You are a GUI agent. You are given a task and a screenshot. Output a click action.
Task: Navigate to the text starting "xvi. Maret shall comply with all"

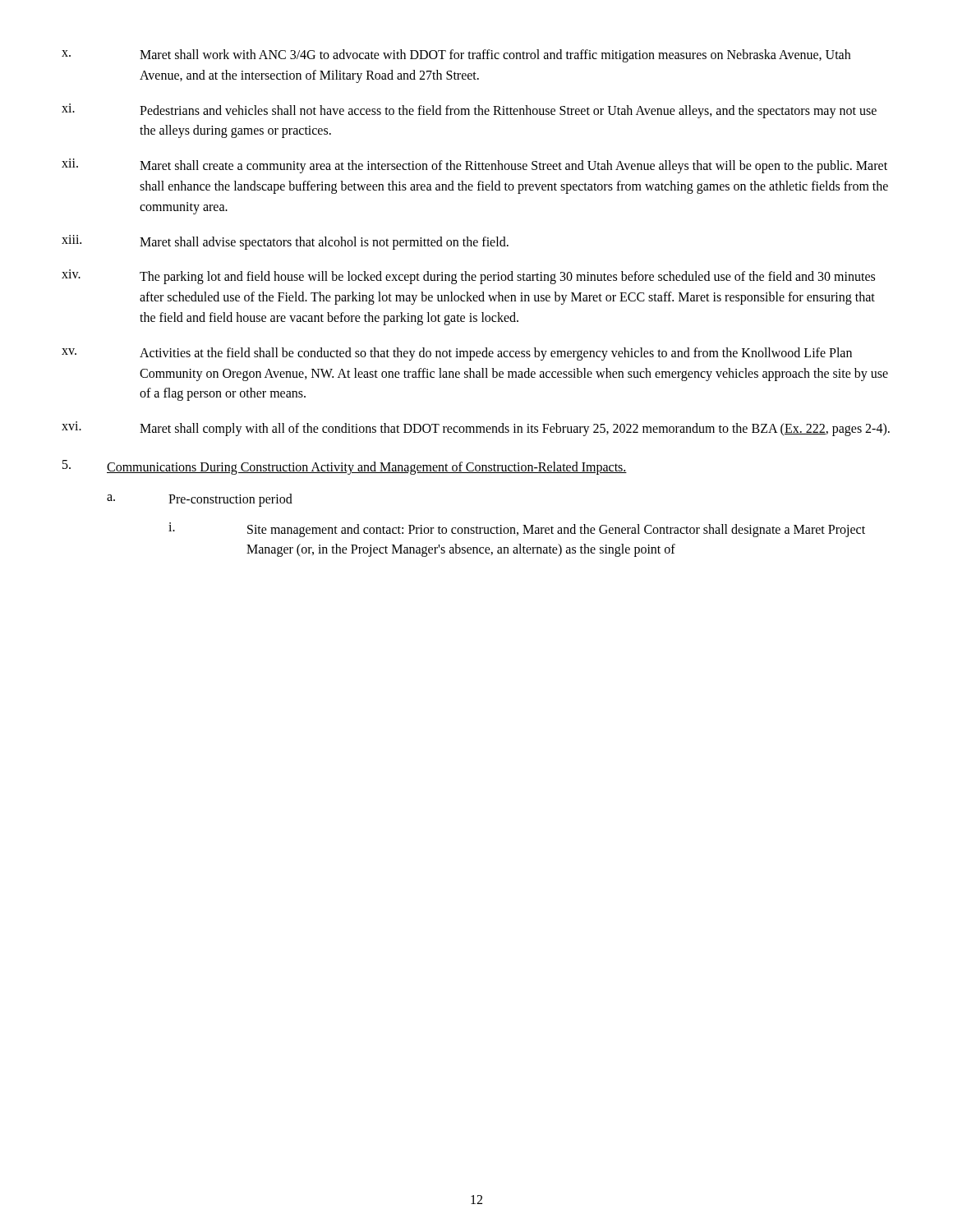coord(476,429)
